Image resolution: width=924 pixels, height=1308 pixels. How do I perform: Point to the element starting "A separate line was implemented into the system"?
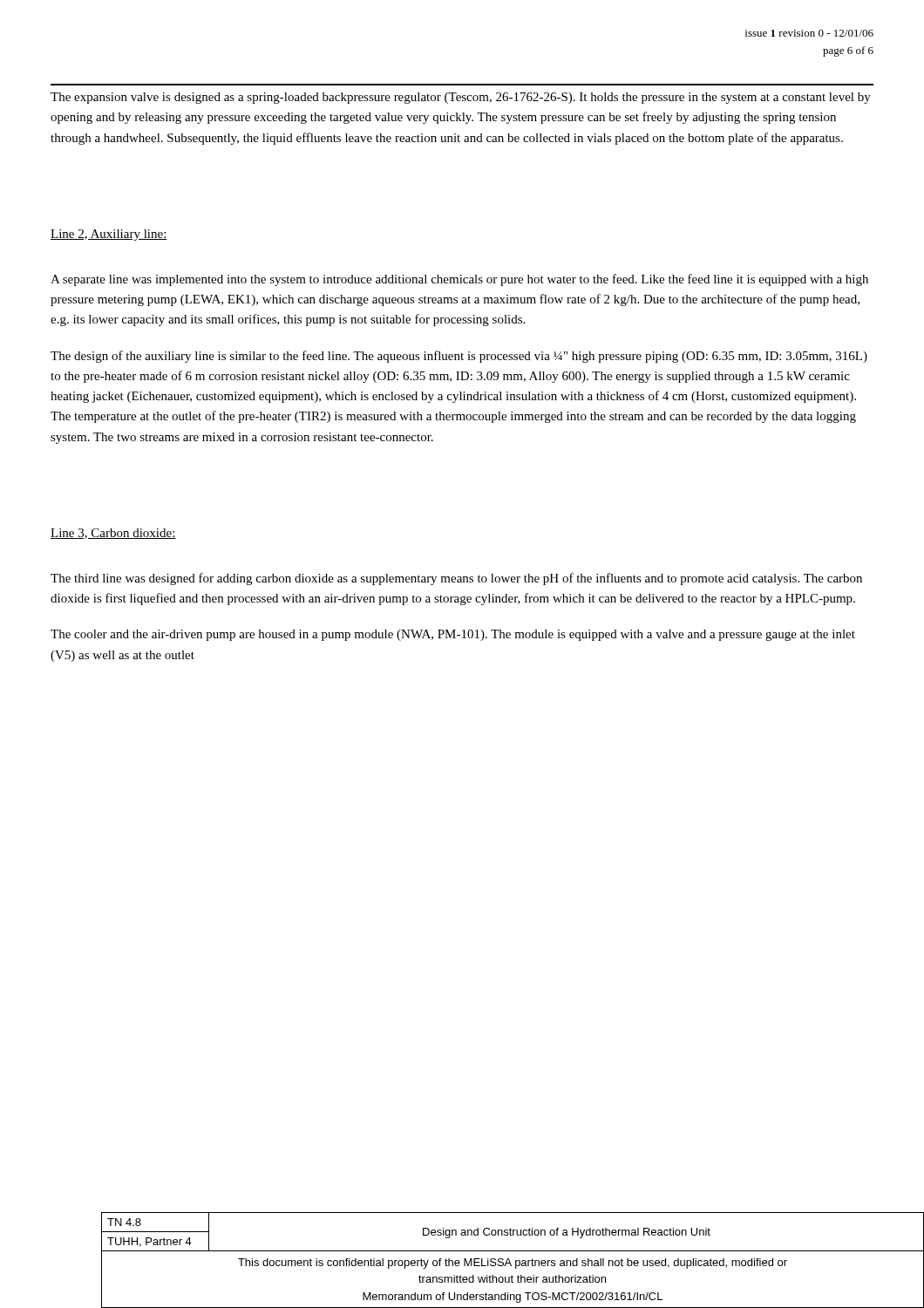[460, 299]
